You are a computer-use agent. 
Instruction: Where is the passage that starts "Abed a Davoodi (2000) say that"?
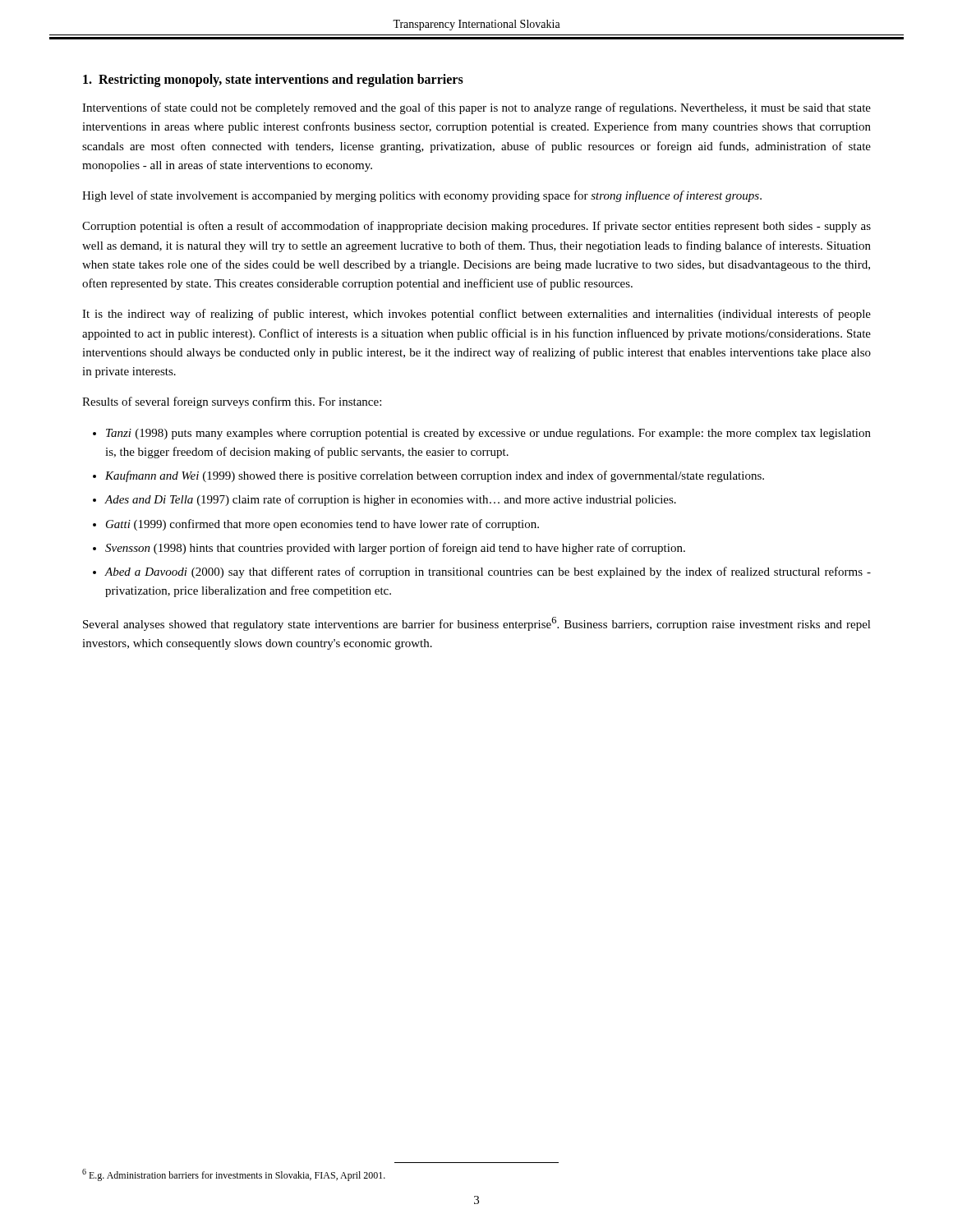[488, 581]
